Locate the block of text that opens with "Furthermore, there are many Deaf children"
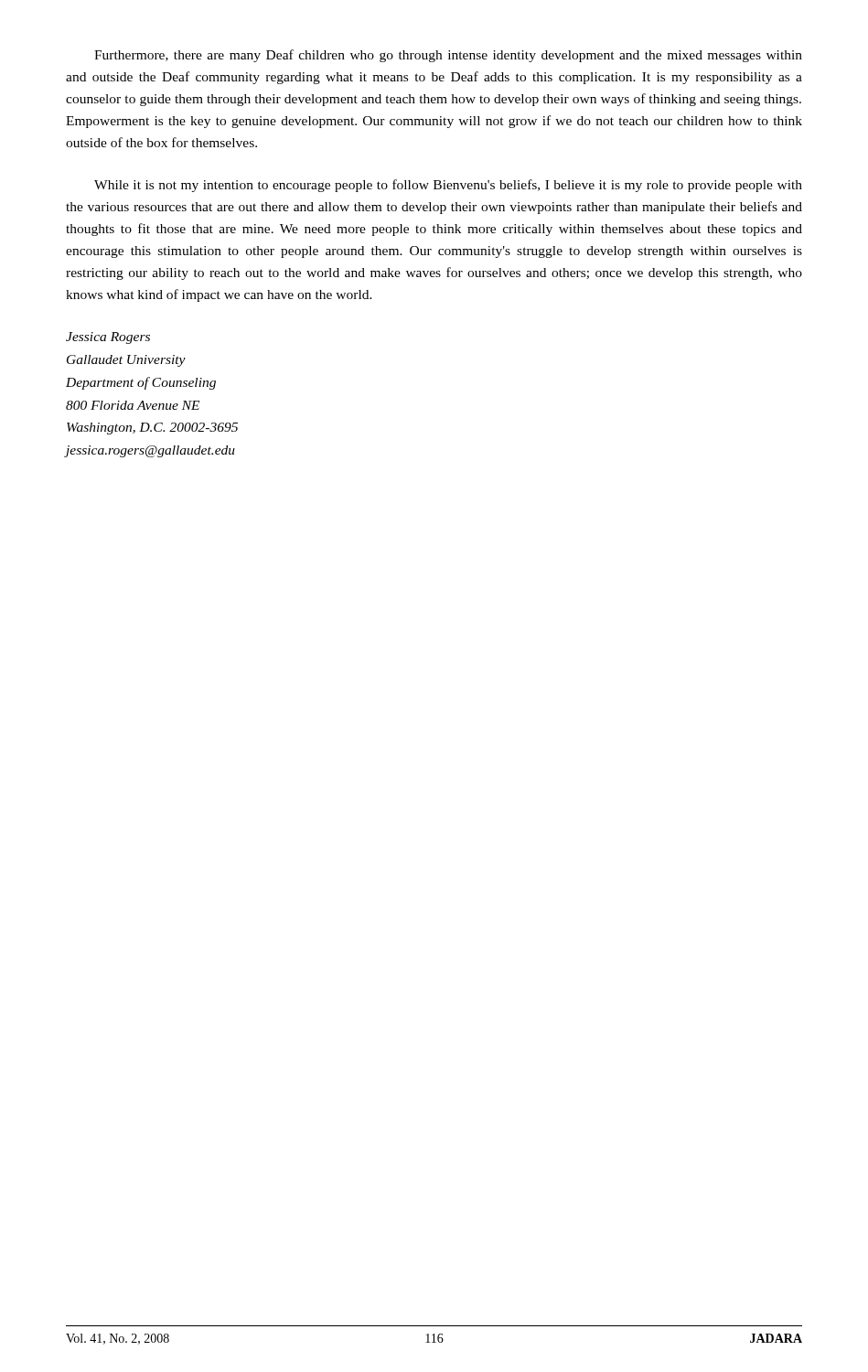 (434, 99)
